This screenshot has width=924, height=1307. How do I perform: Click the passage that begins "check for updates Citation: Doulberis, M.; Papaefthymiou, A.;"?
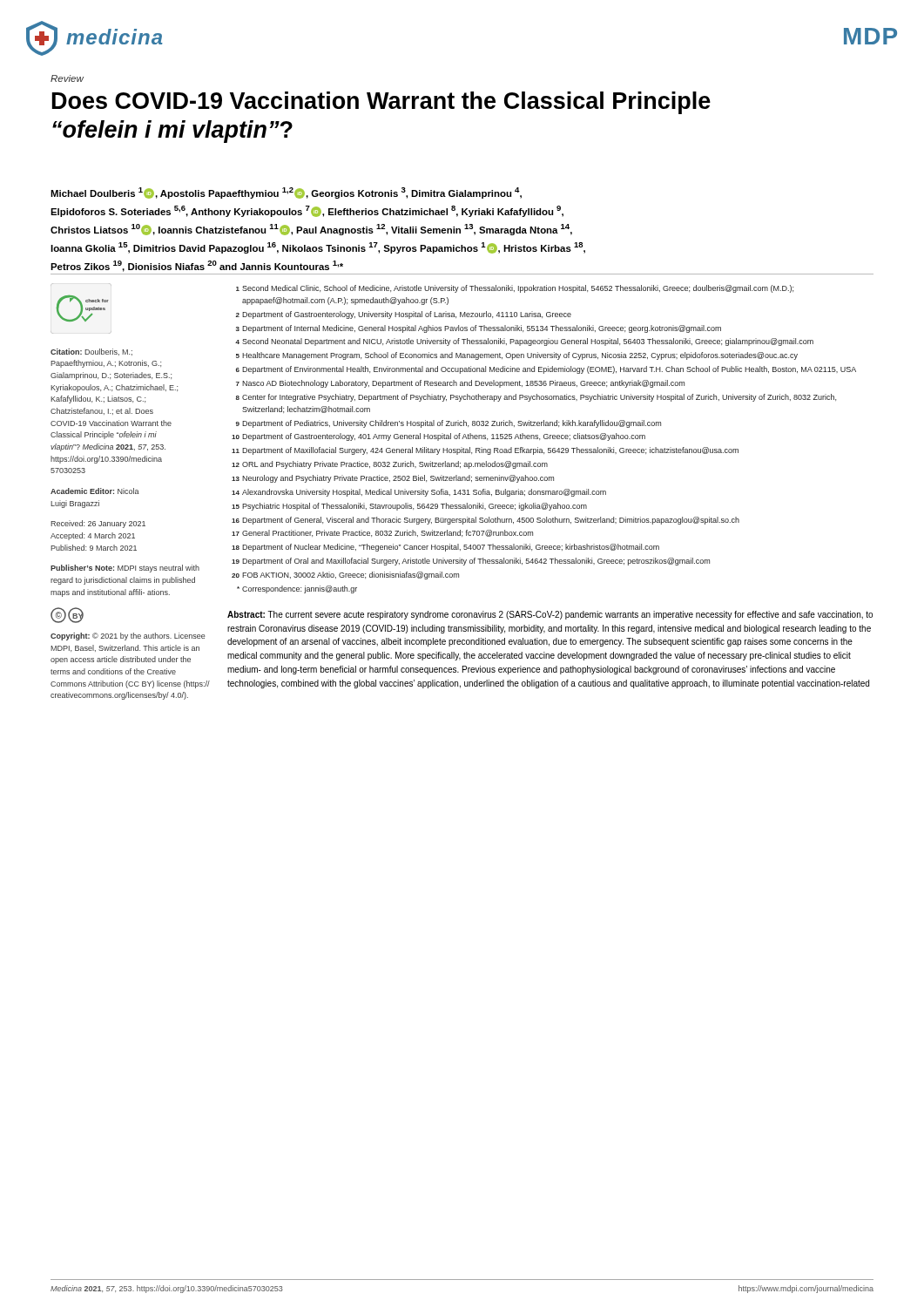click(x=131, y=493)
